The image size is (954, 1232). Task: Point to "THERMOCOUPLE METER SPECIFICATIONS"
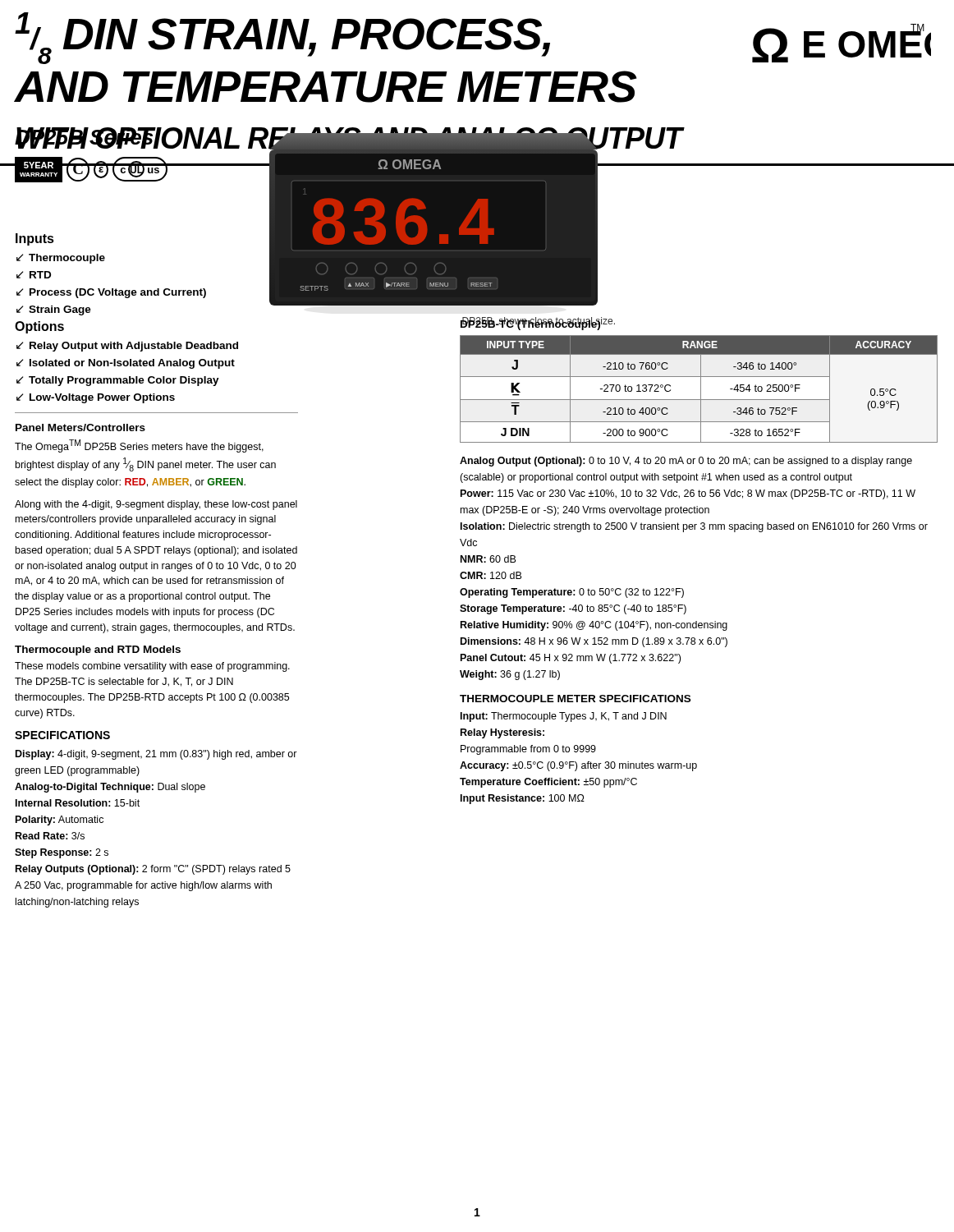click(575, 699)
